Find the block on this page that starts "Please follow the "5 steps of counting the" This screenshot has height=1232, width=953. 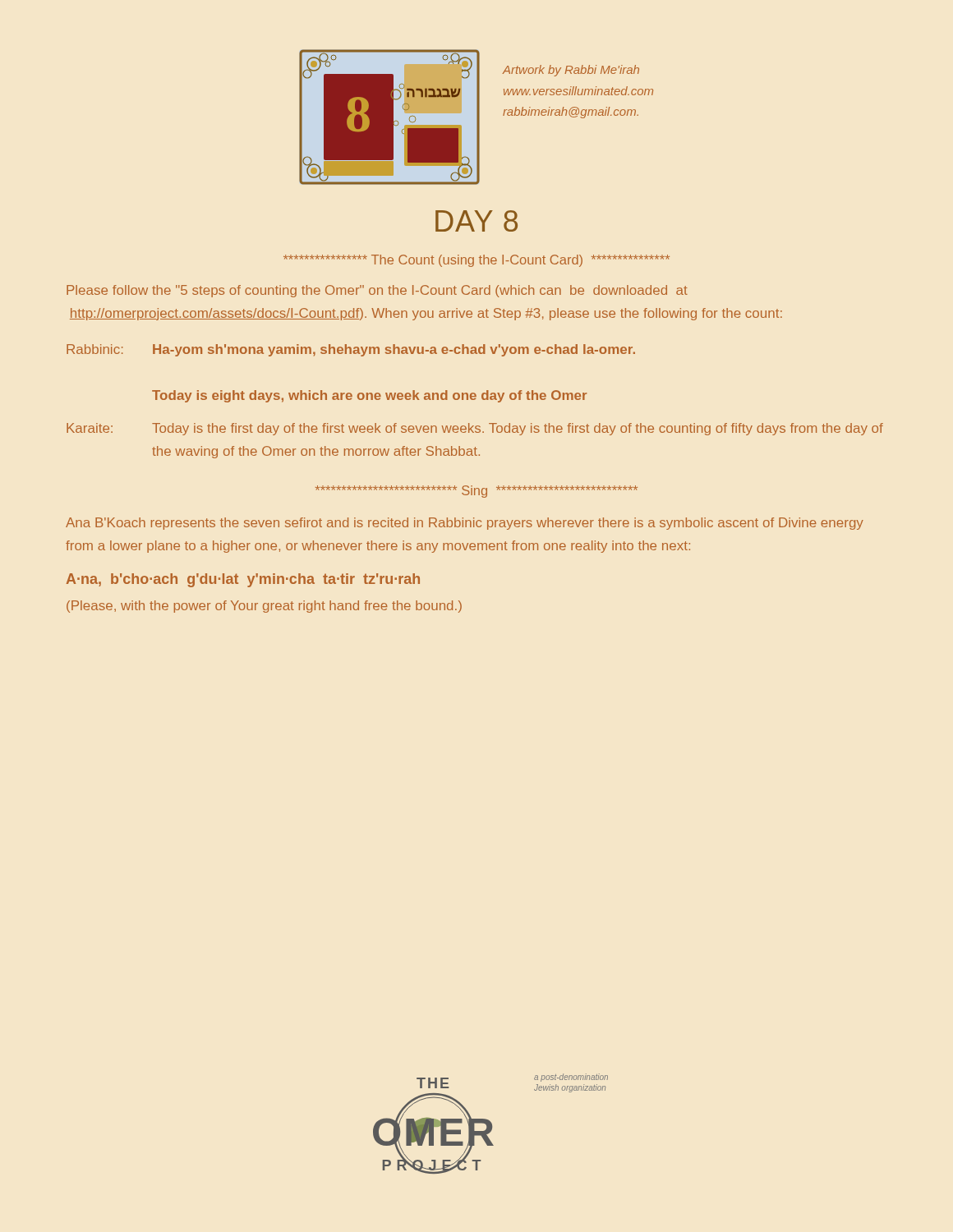[424, 302]
